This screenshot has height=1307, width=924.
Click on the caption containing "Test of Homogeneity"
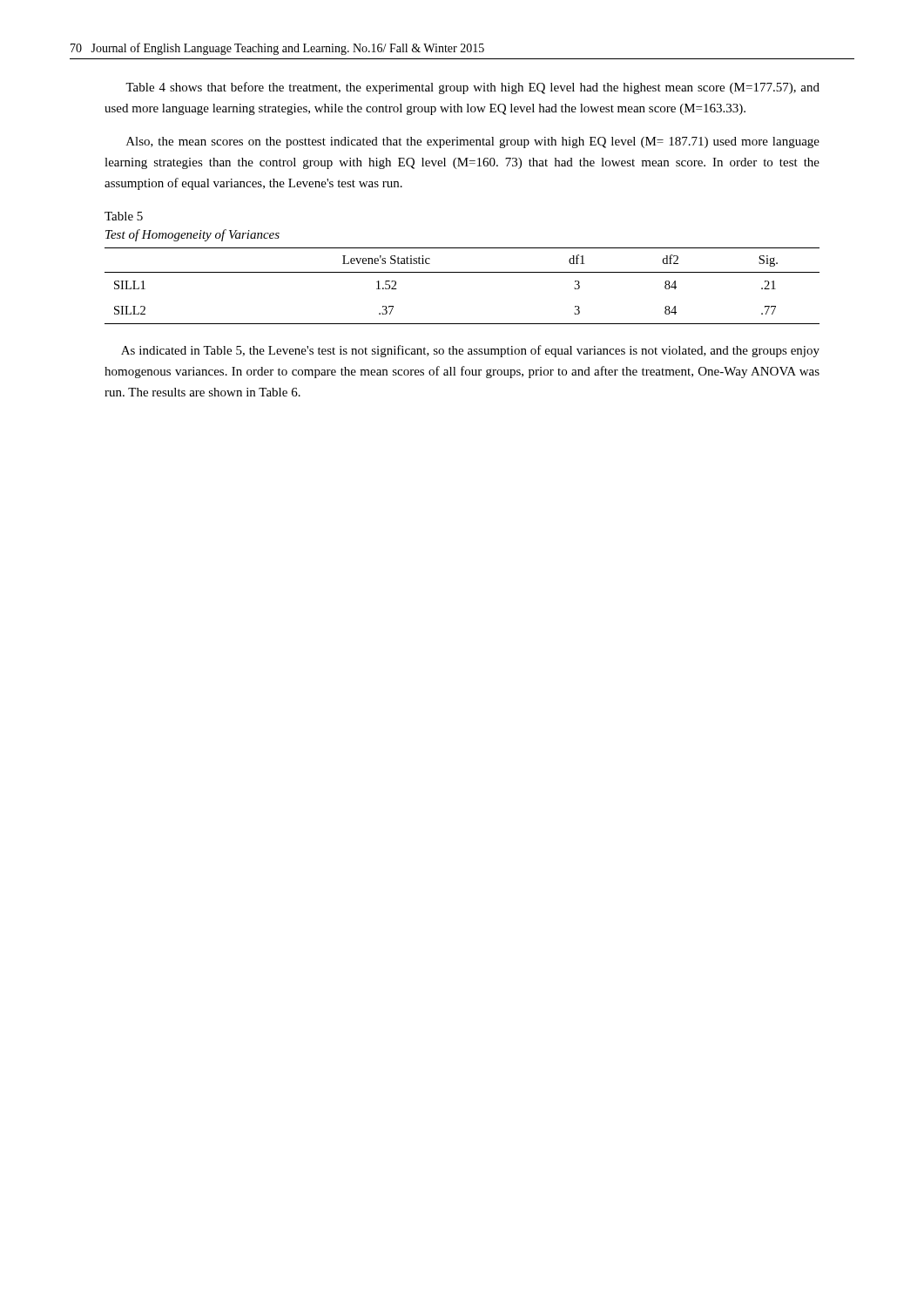click(x=192, y=234)
